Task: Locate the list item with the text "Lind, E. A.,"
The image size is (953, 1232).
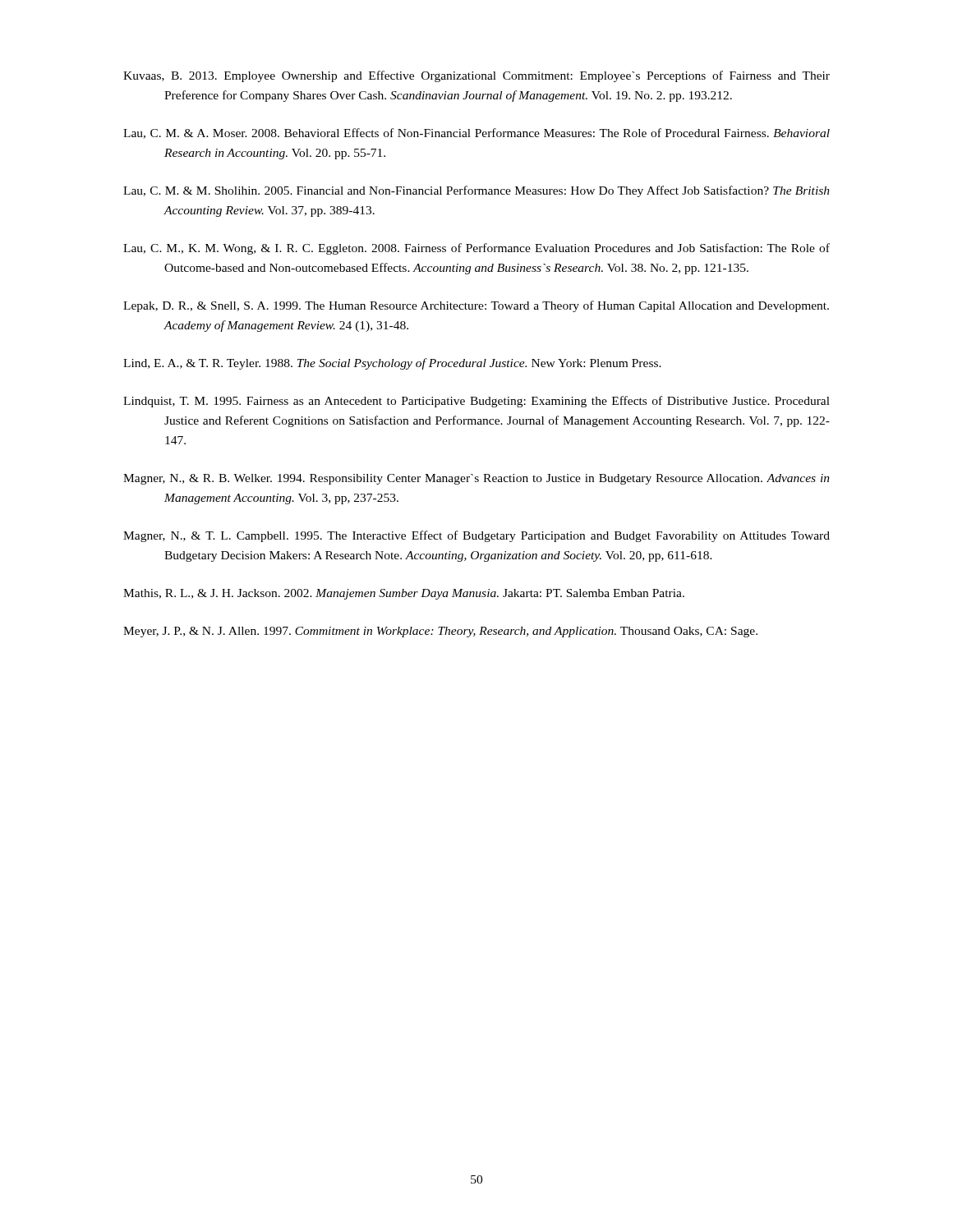Action: 476,363
